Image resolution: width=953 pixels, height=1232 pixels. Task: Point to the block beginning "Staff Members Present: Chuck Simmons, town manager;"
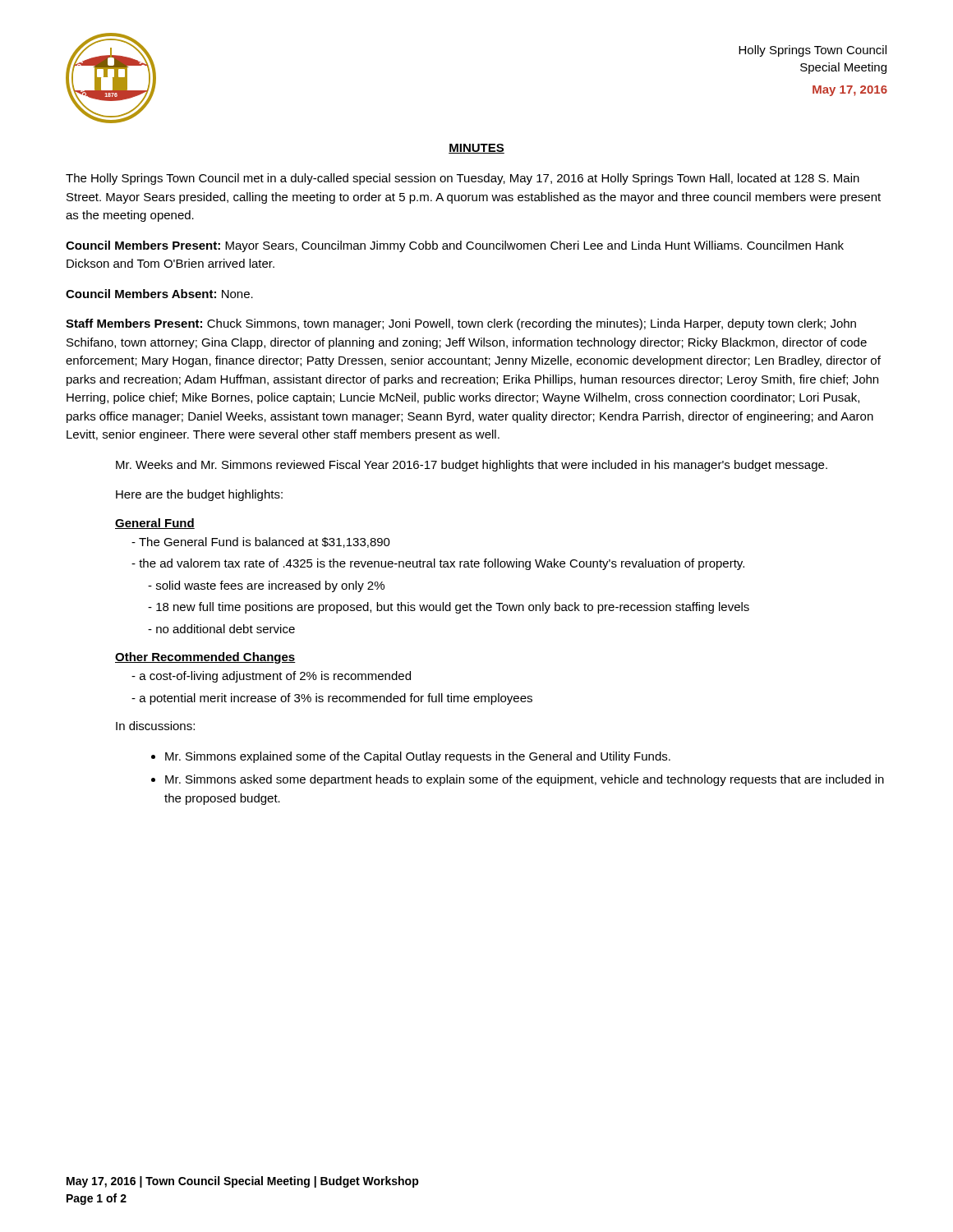pos(473,379)
